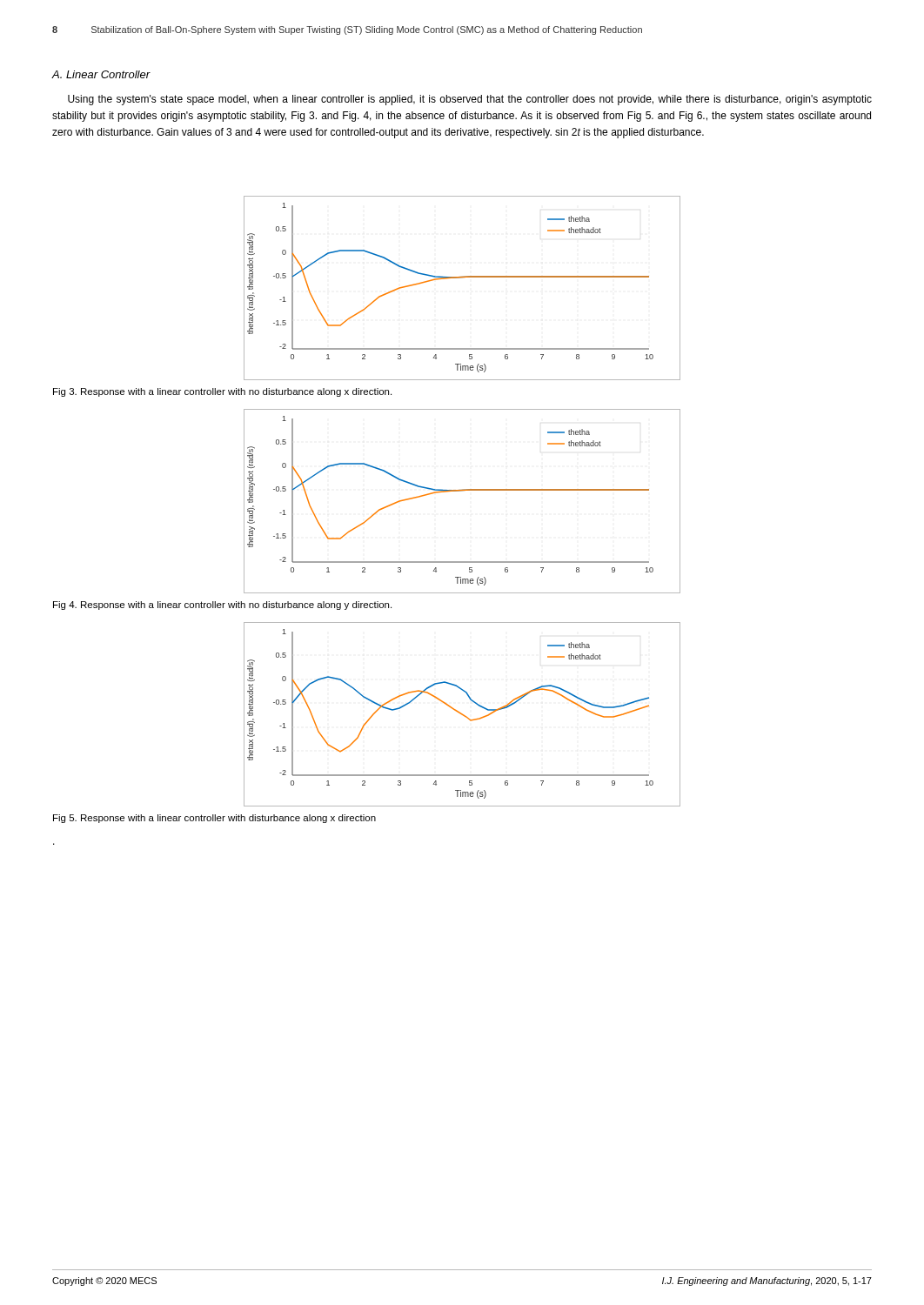924x1305 pixels.
Task: Navigate to the text block starting "Using the system's state space model, when"
Action: click(x=462, y=116)
